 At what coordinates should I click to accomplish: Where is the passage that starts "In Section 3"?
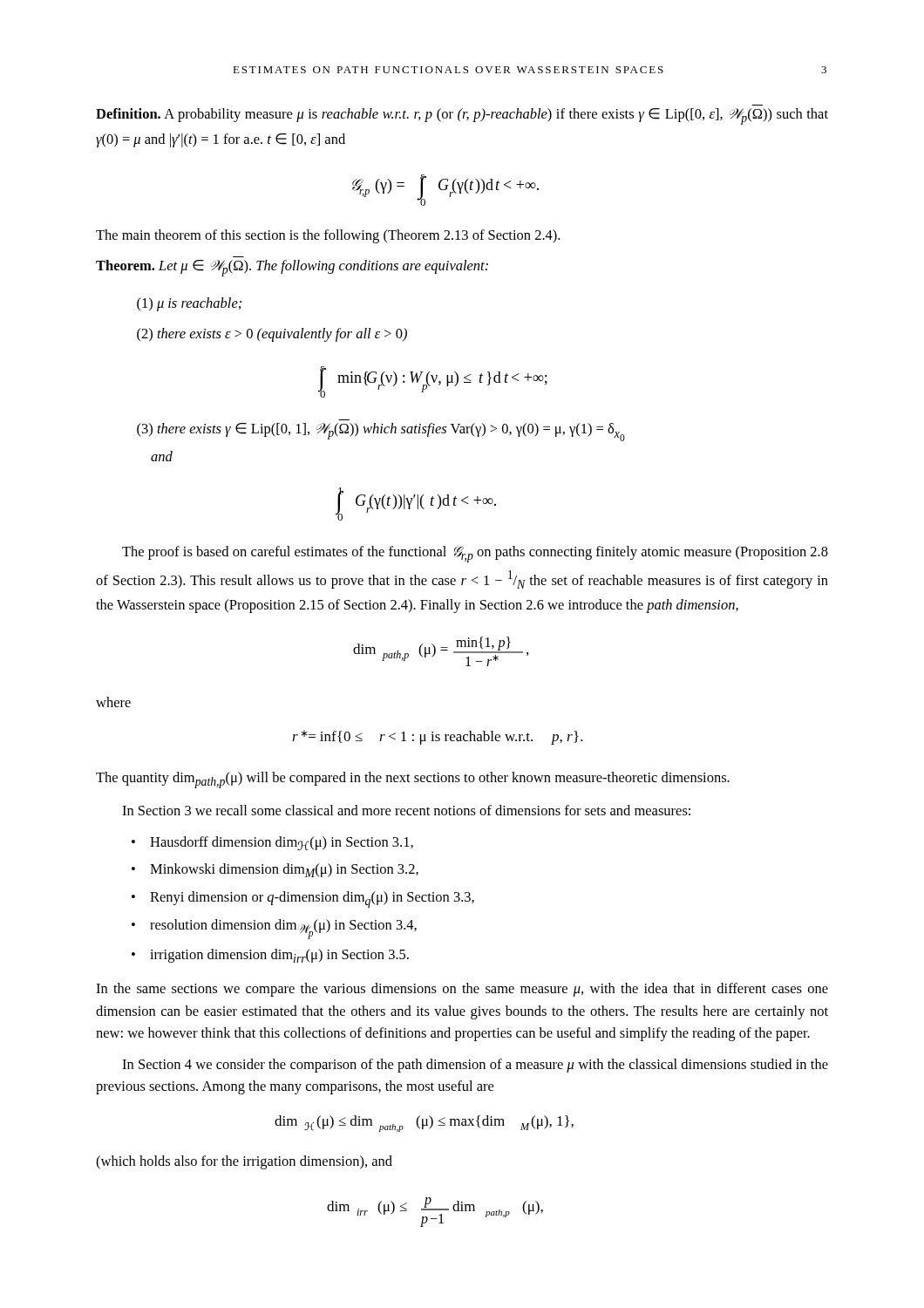[x=462, y=811]
